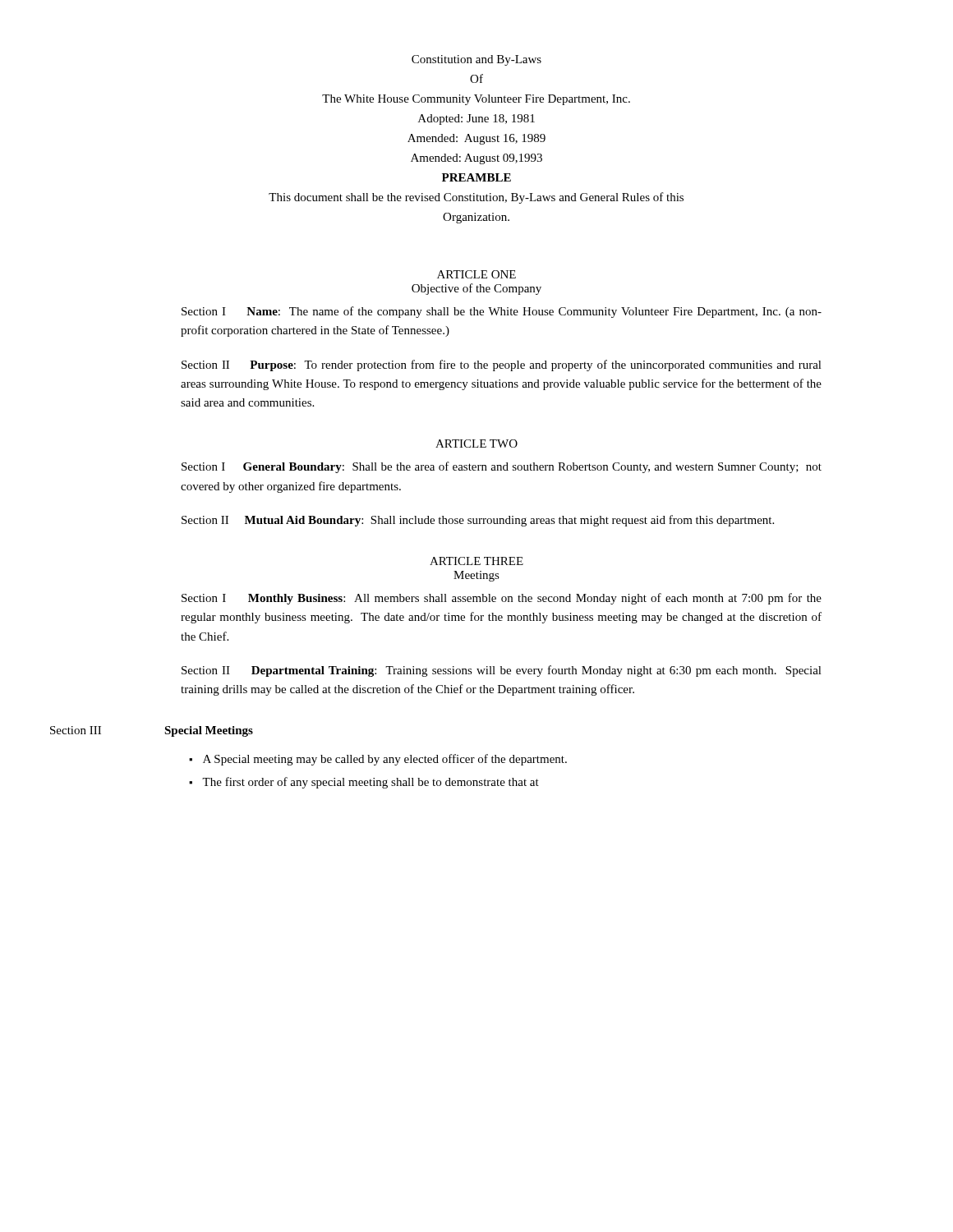The image size is (953, 1232).
Task: Find the block starting "ARTICLE ONE Objective of the Company"
Action: point(476,281)
